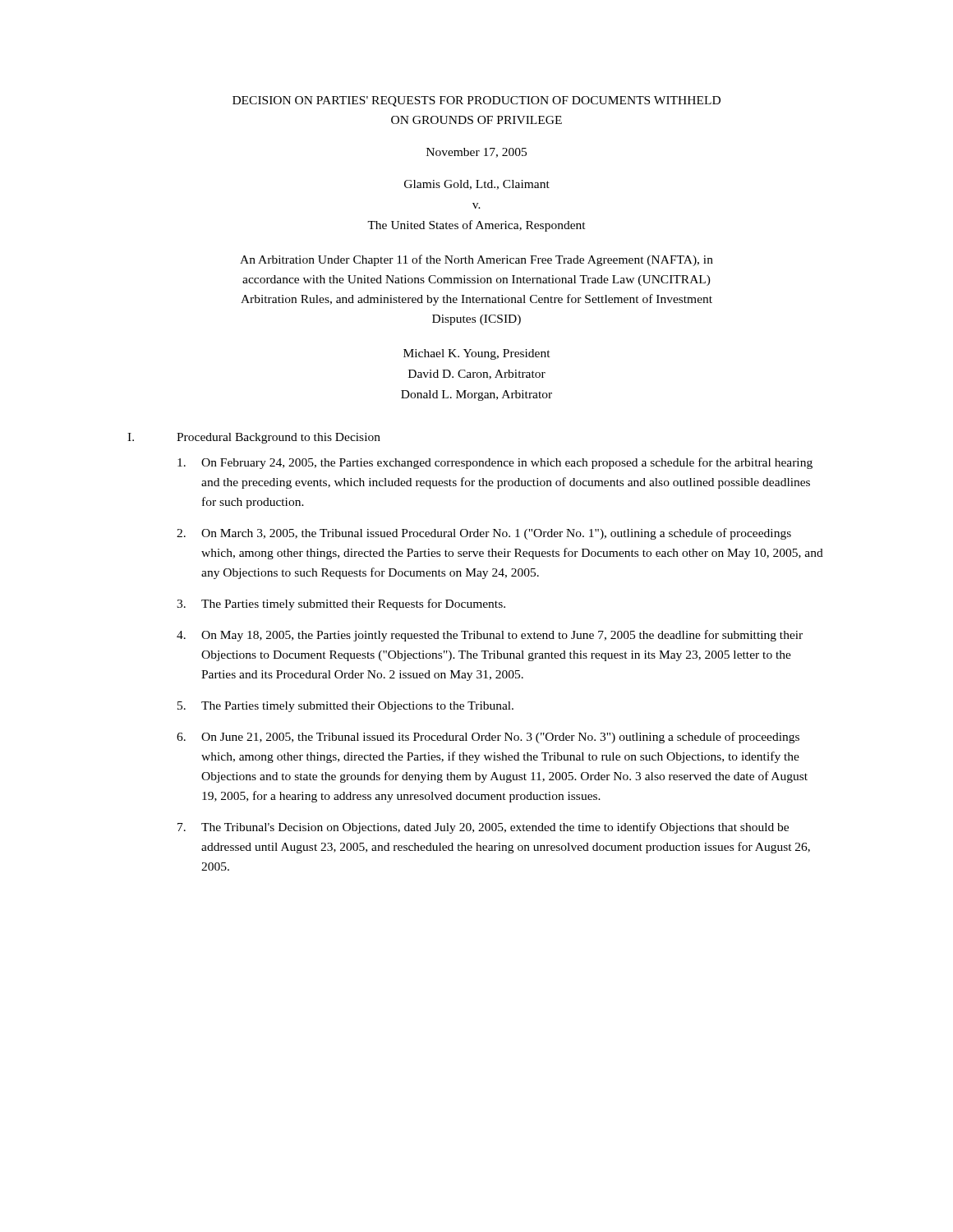The height and width of the screenshot is (1232, 953).
Task: Find the section header containing "I. Procedural Background"
Action: (x=254, y=437)
